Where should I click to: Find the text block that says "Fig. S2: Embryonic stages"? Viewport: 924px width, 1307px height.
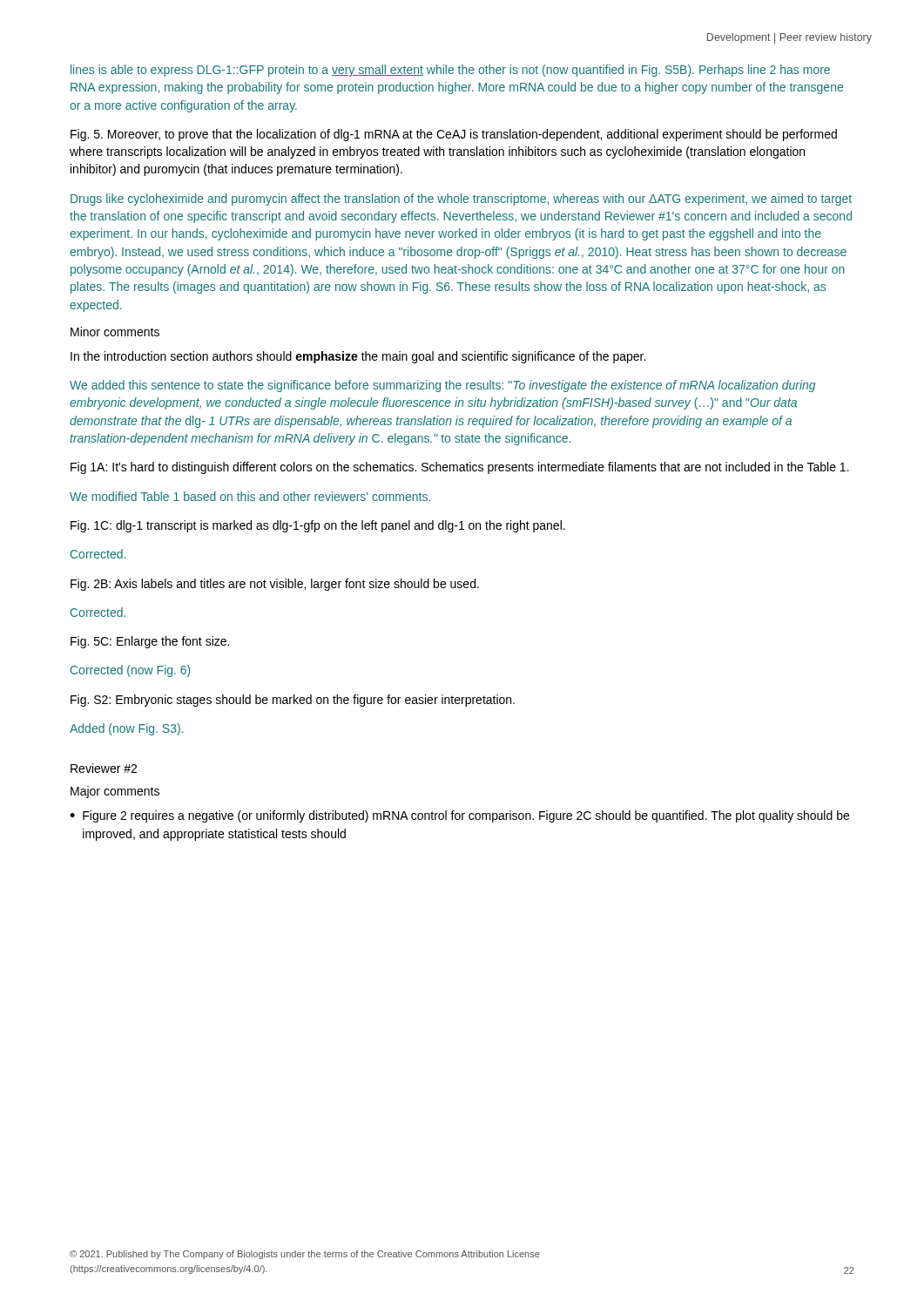293,699
